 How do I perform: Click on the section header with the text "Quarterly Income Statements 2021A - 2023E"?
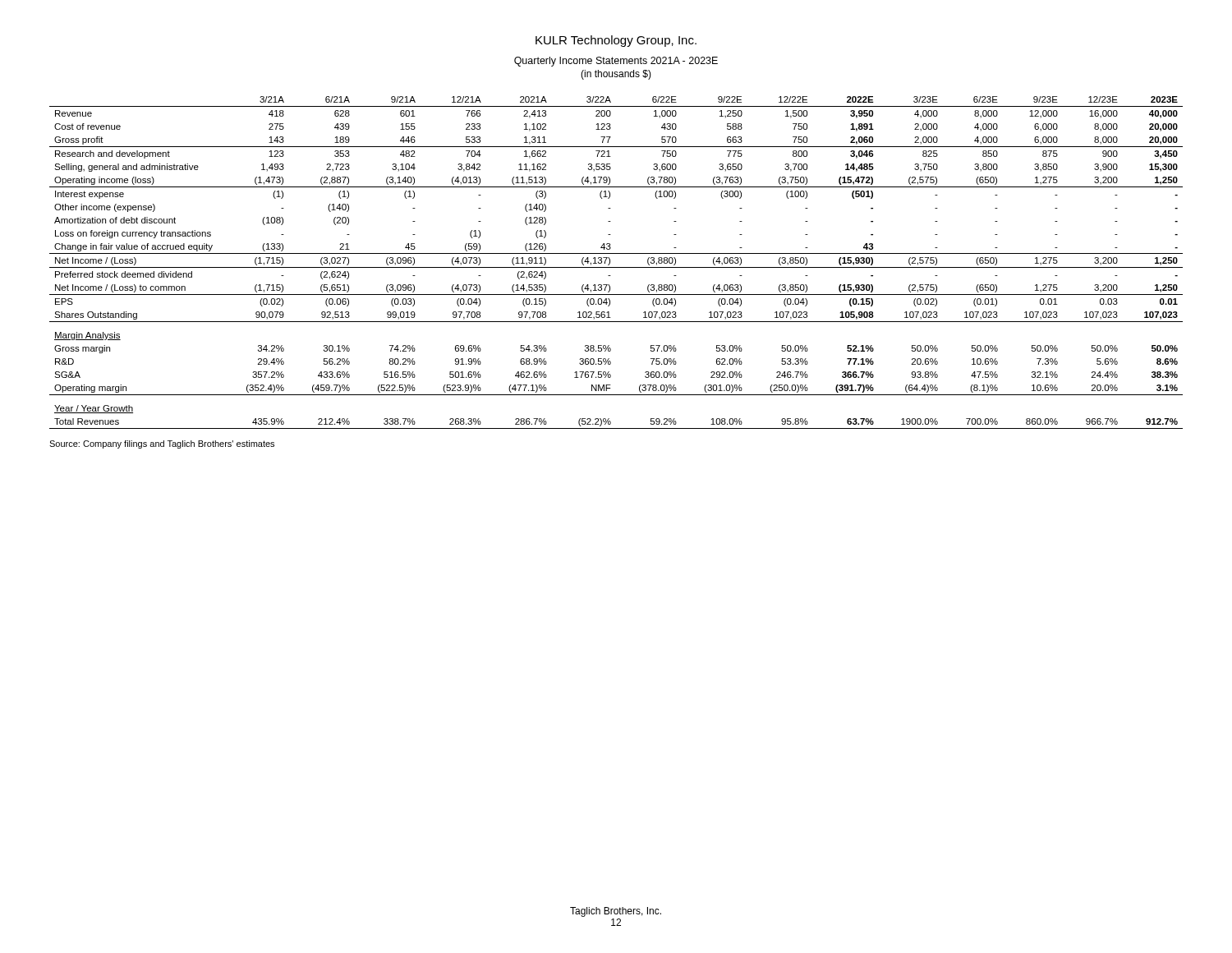616,61
